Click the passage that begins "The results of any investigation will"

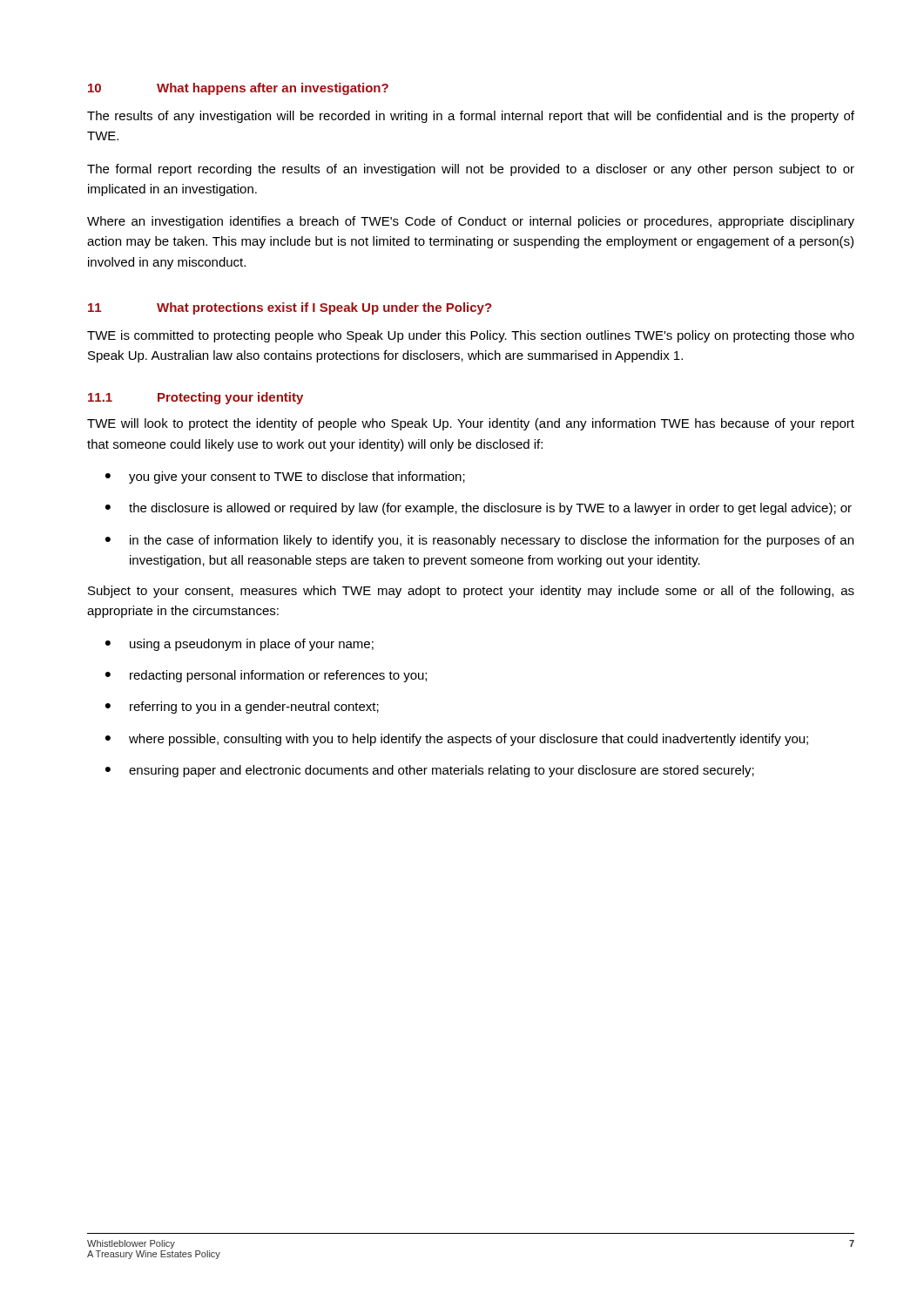[x=471, y=126]
